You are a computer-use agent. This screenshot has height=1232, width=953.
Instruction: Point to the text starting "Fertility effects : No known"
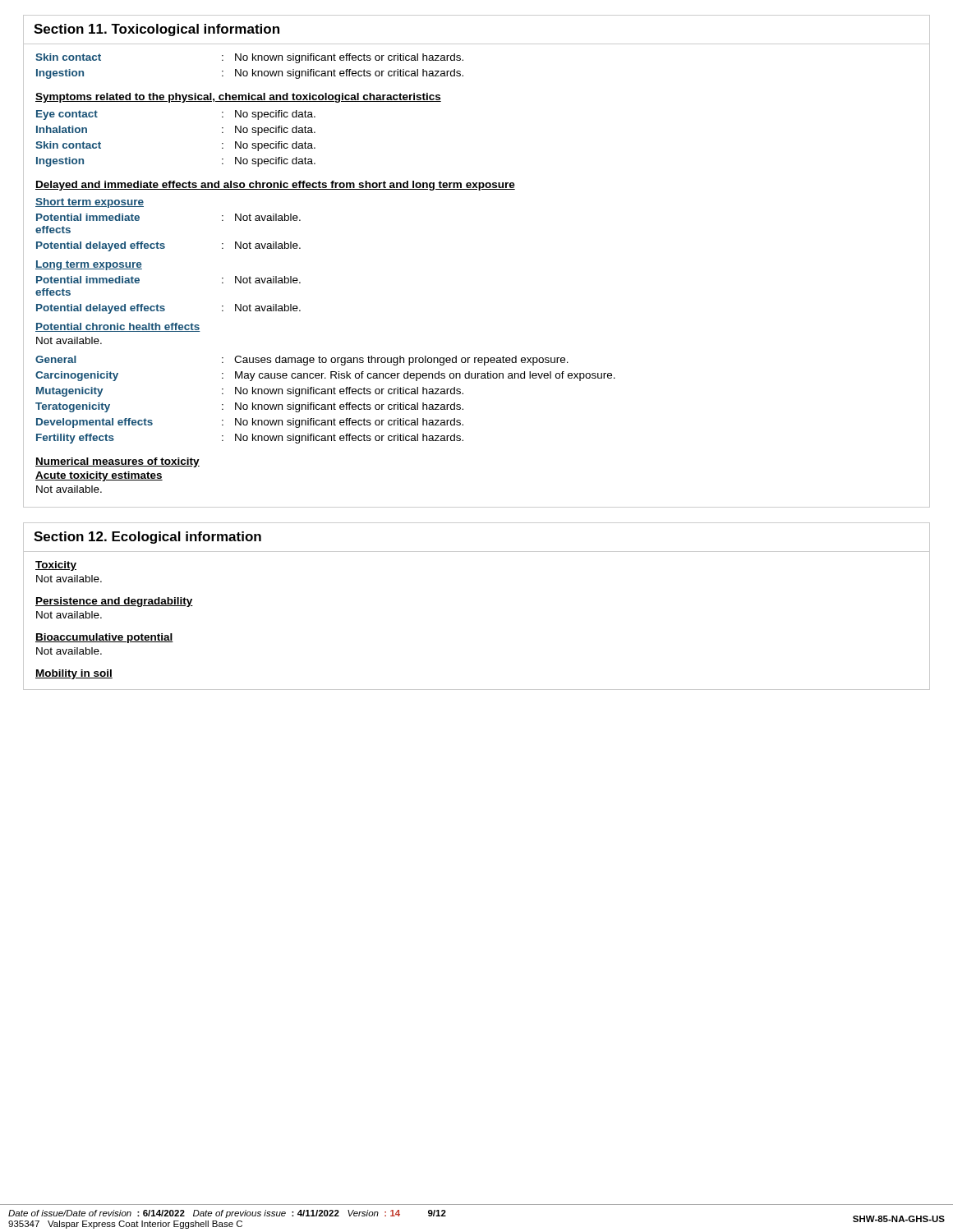tap(250, 439)
